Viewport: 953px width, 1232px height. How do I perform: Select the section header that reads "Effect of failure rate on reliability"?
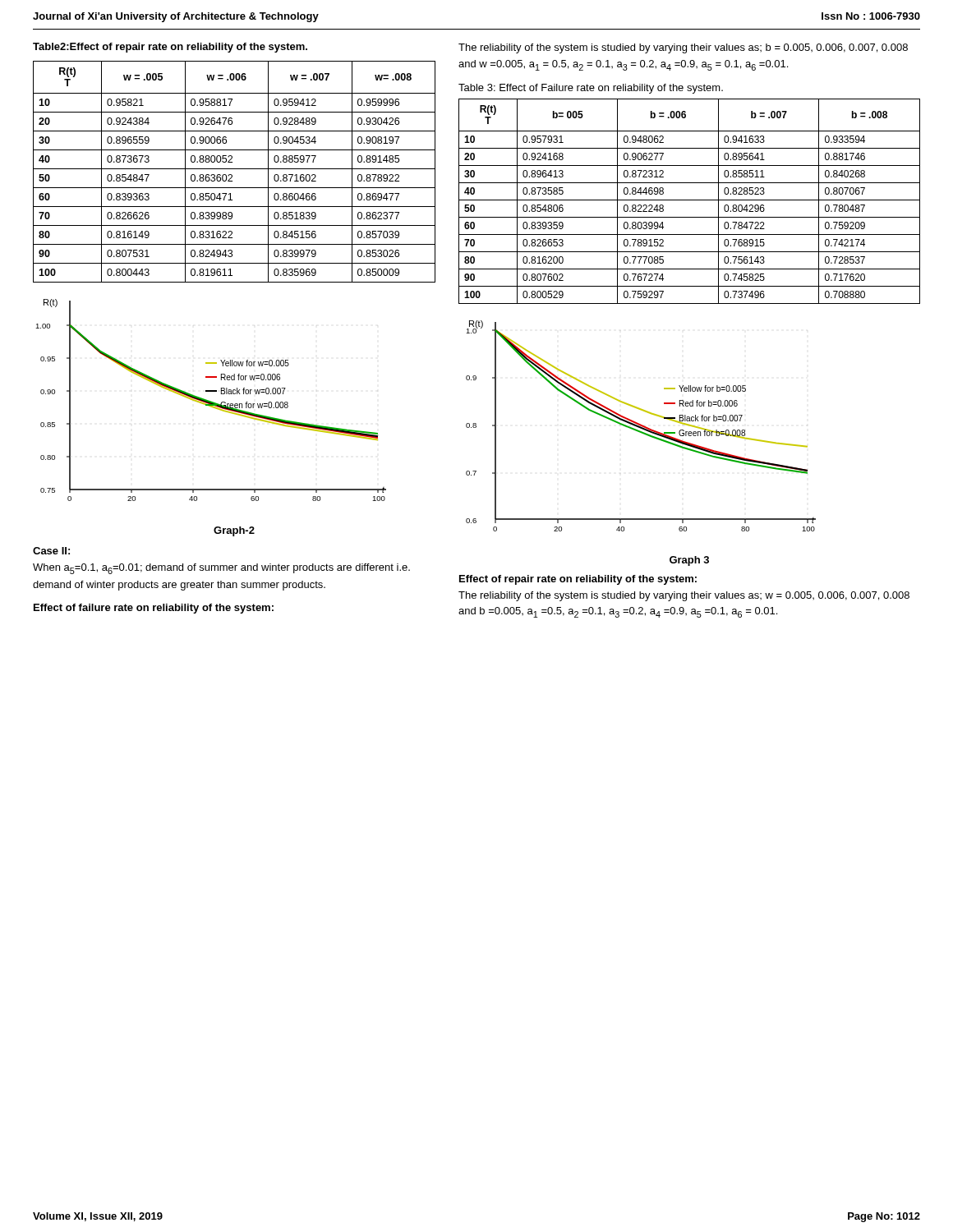point(154,608)
